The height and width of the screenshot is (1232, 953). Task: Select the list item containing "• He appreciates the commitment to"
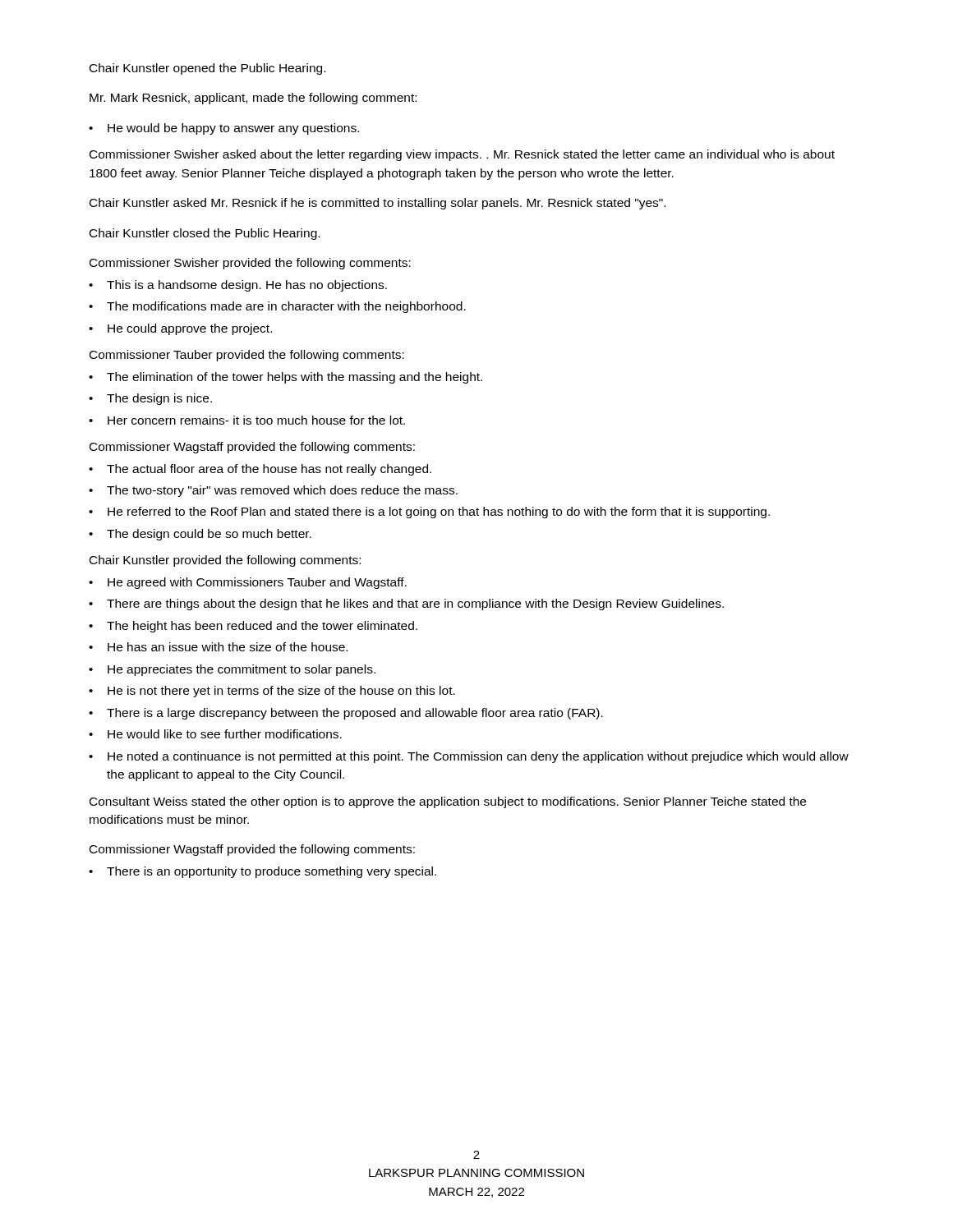232,670
